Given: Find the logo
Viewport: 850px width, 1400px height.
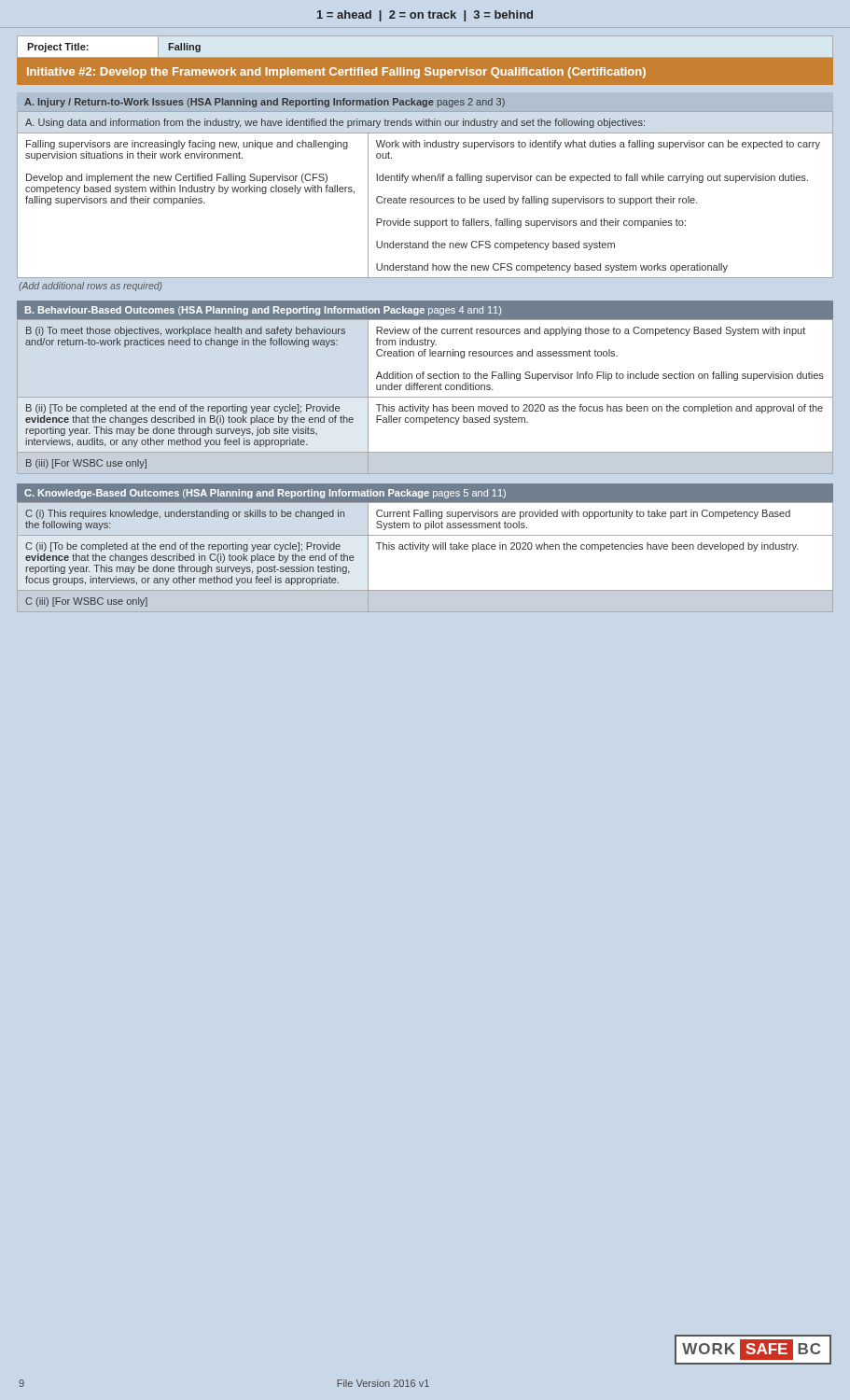Looking at the screenshot, I should (x=753, y=1350).
